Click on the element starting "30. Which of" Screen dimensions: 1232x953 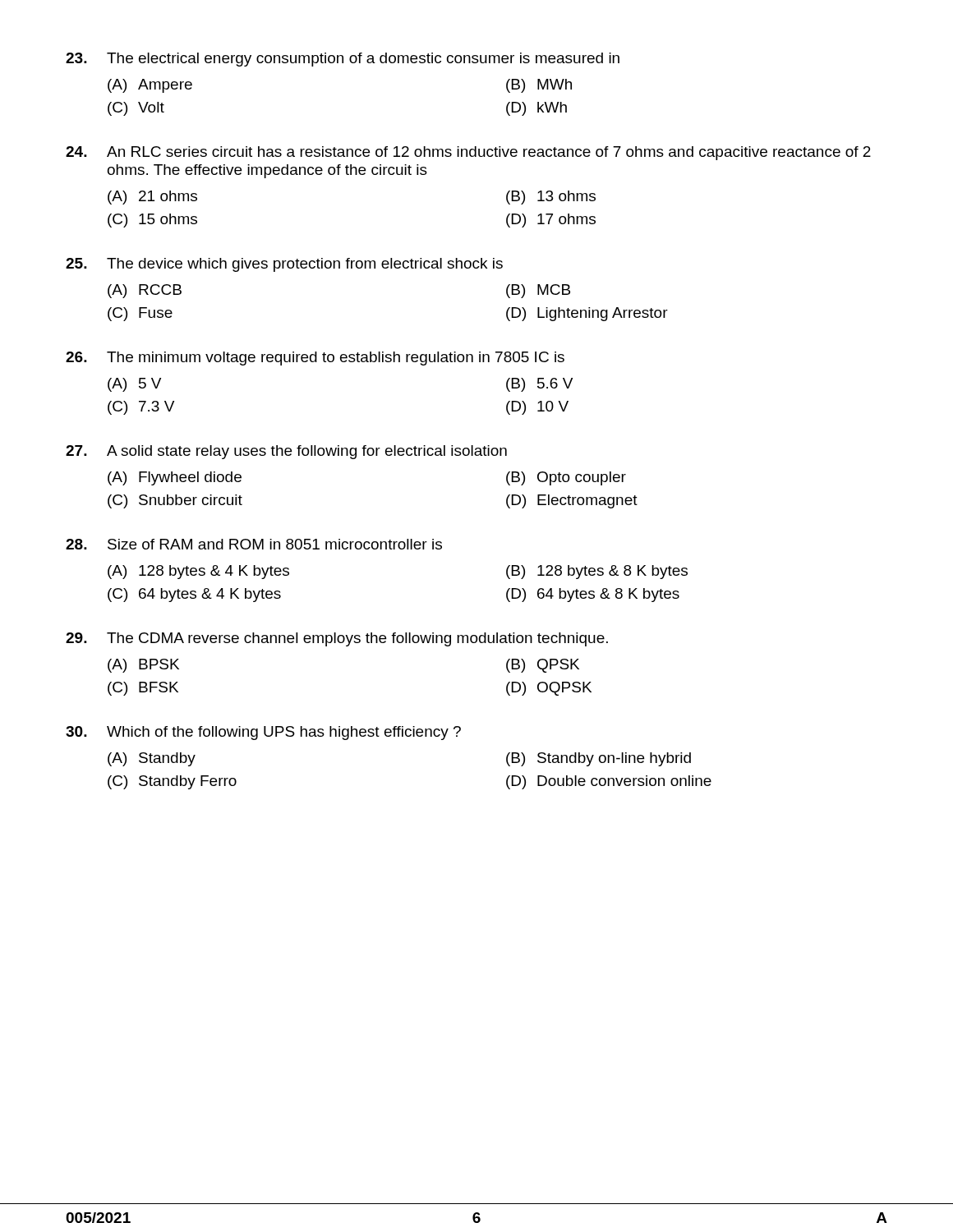[263, 733]
